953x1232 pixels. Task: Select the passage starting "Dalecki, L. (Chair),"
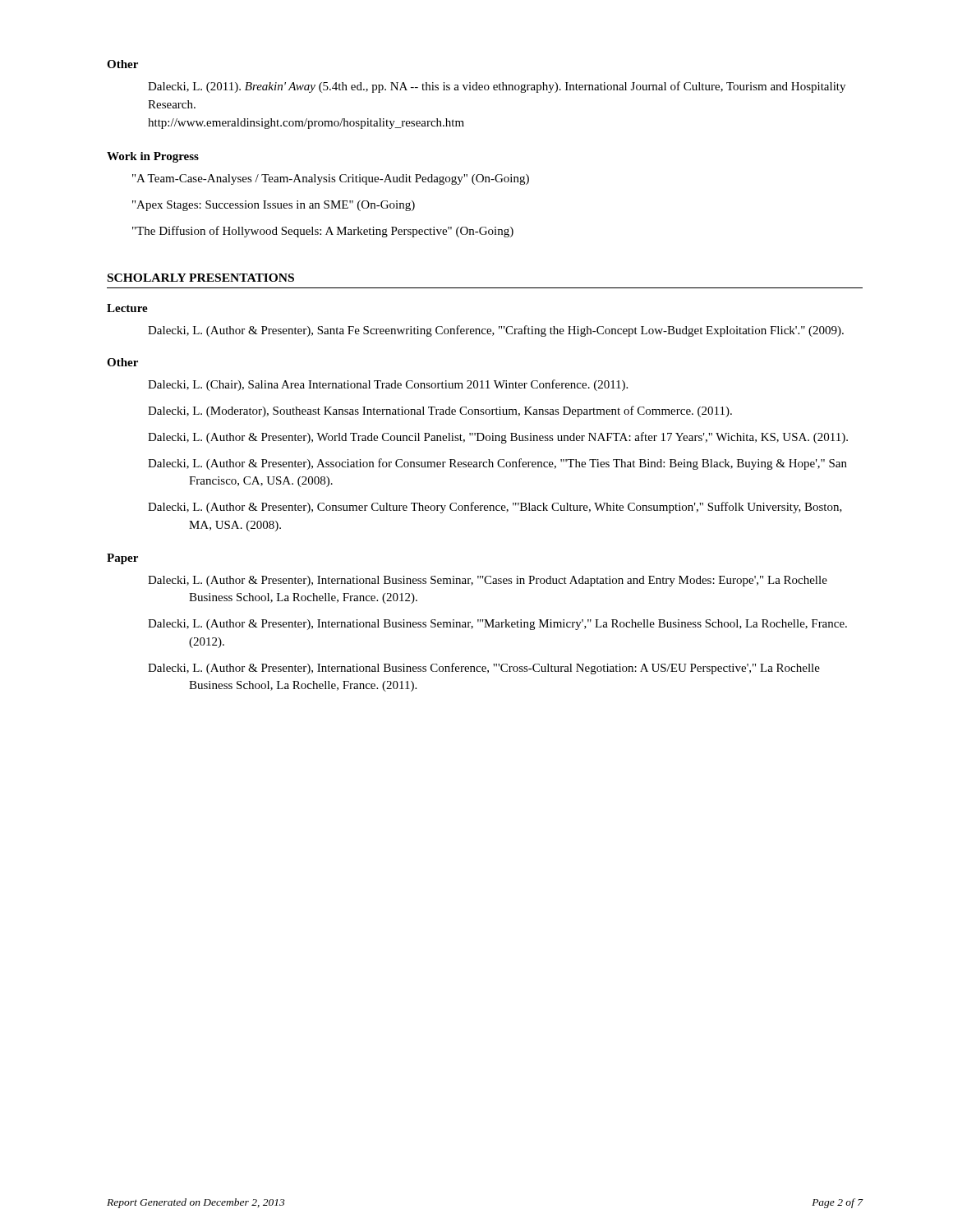(388, 385)
